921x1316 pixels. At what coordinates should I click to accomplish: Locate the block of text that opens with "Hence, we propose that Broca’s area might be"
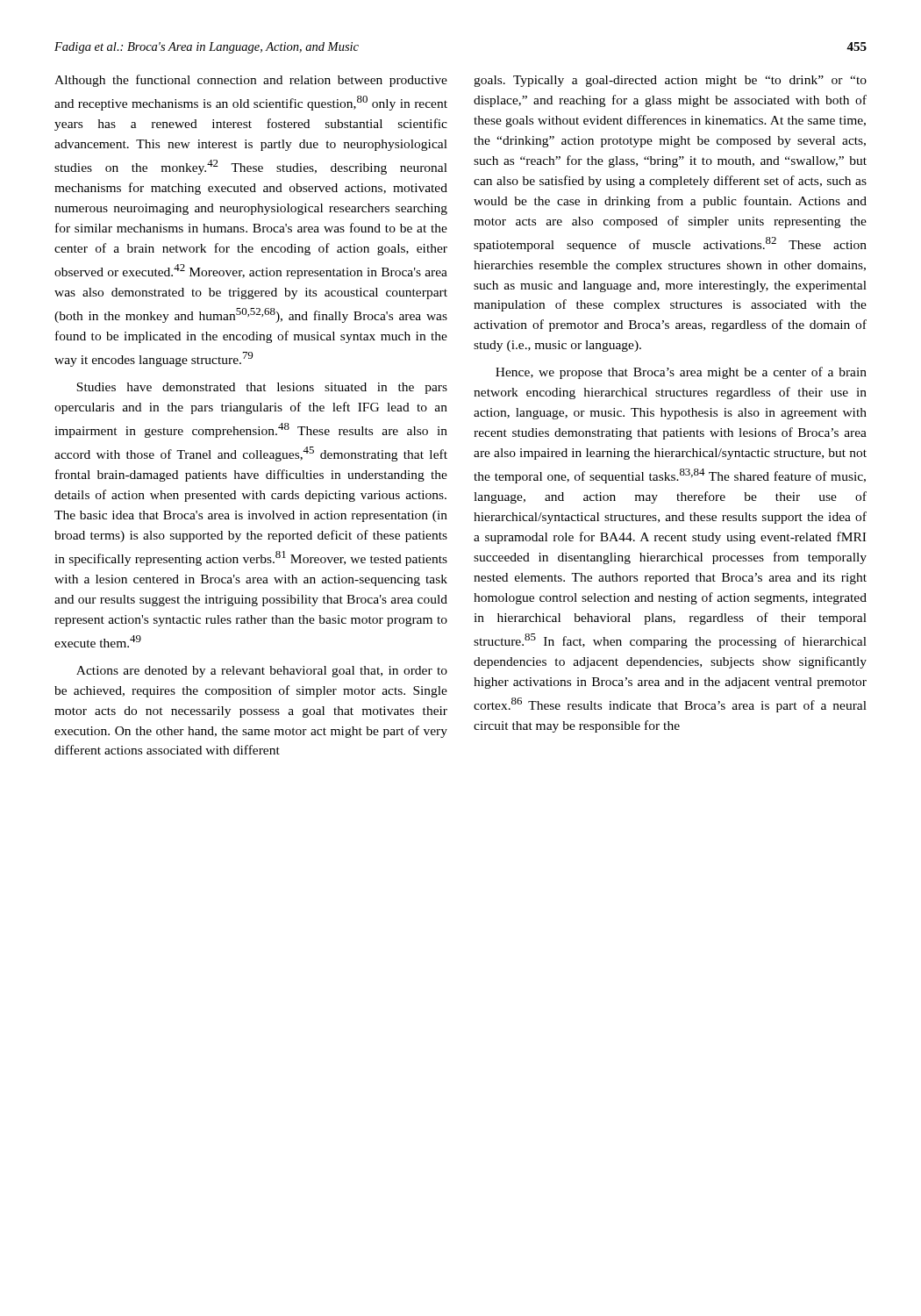[x=670, y=549]
